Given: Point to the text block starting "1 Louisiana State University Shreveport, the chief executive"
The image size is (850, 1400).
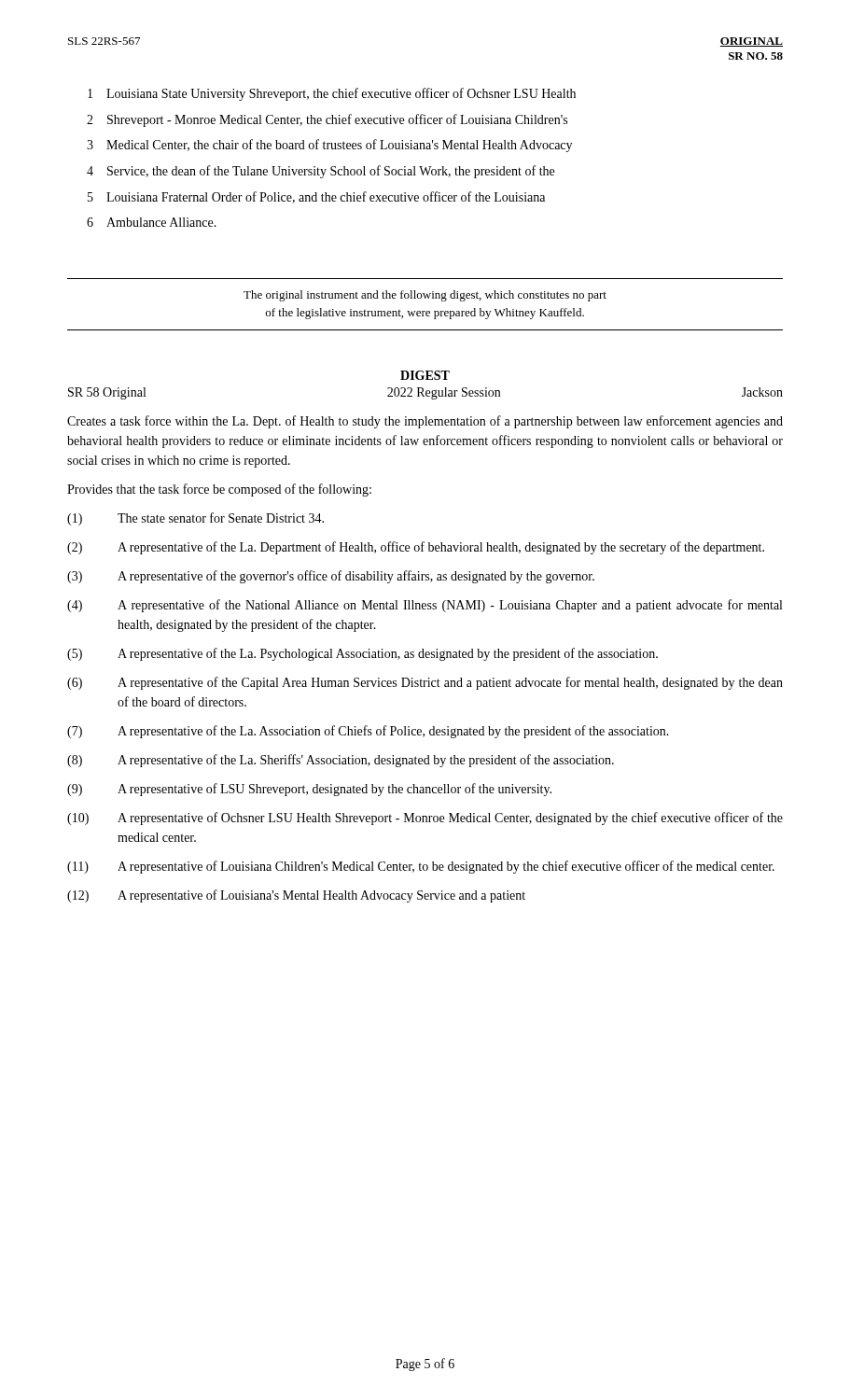Looking at the screenshot, I should pos(425,94).
